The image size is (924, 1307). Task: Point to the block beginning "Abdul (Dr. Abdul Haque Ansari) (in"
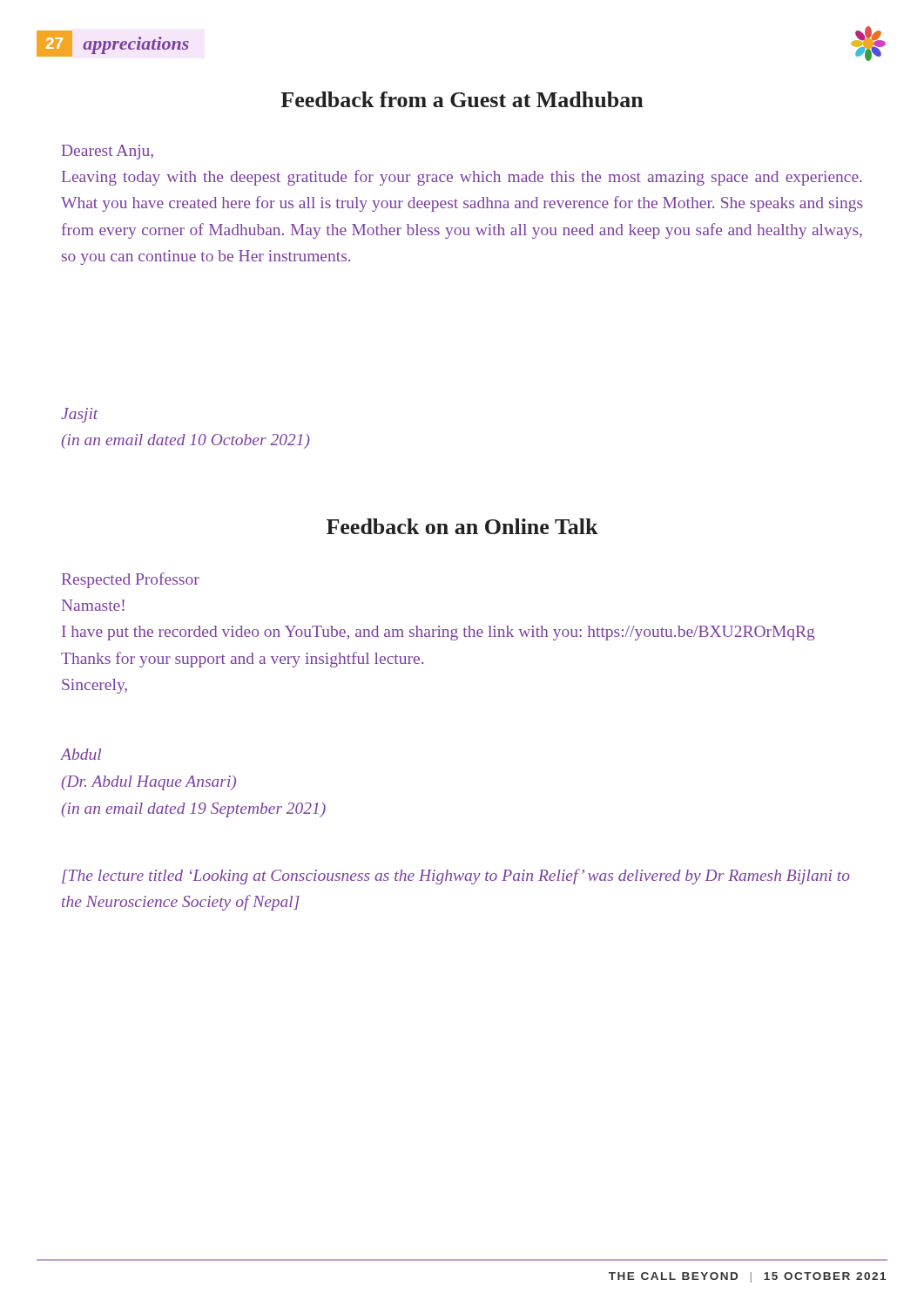click(x=193, y=781)
